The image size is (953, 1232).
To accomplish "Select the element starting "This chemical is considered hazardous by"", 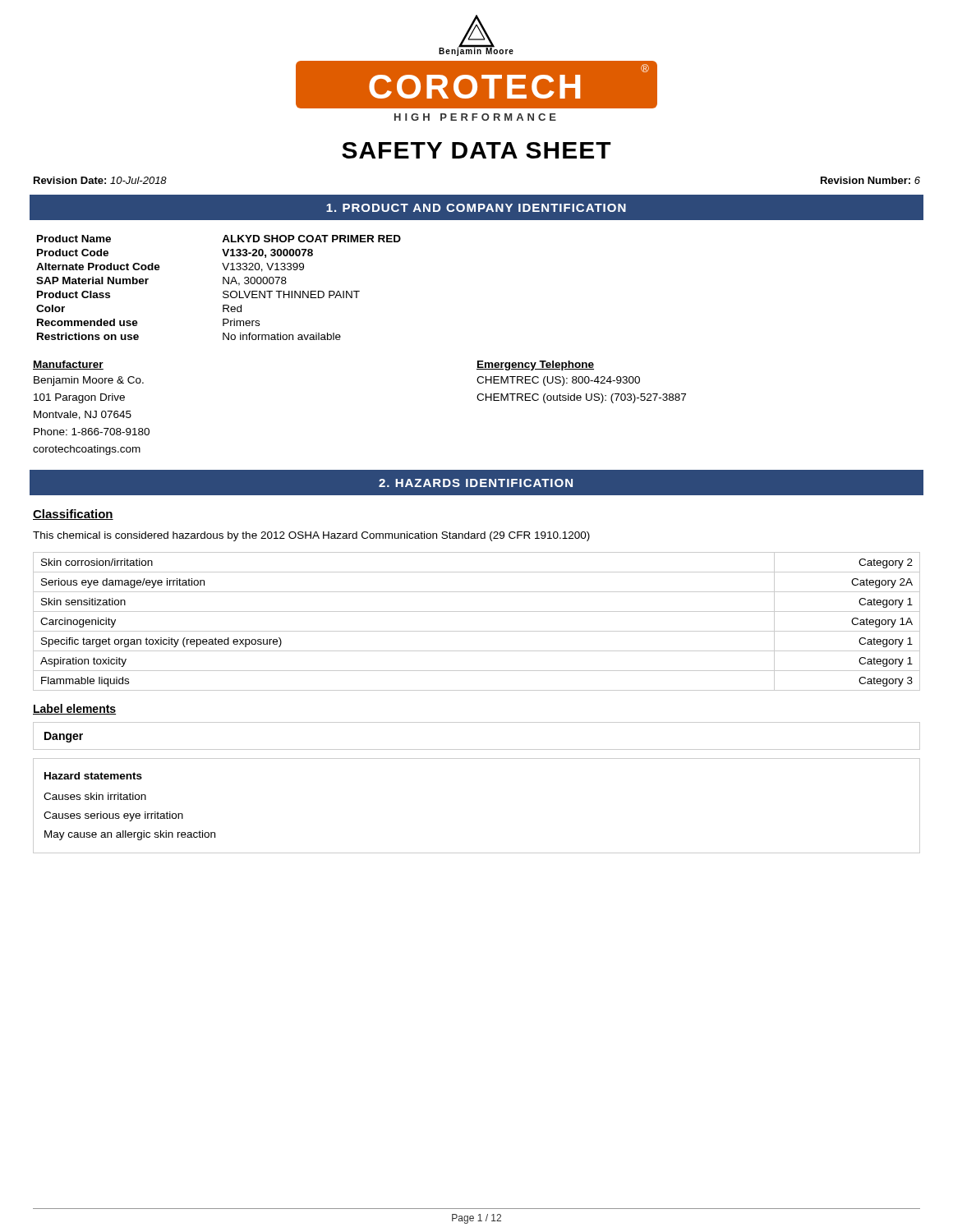I will [312, 535].
